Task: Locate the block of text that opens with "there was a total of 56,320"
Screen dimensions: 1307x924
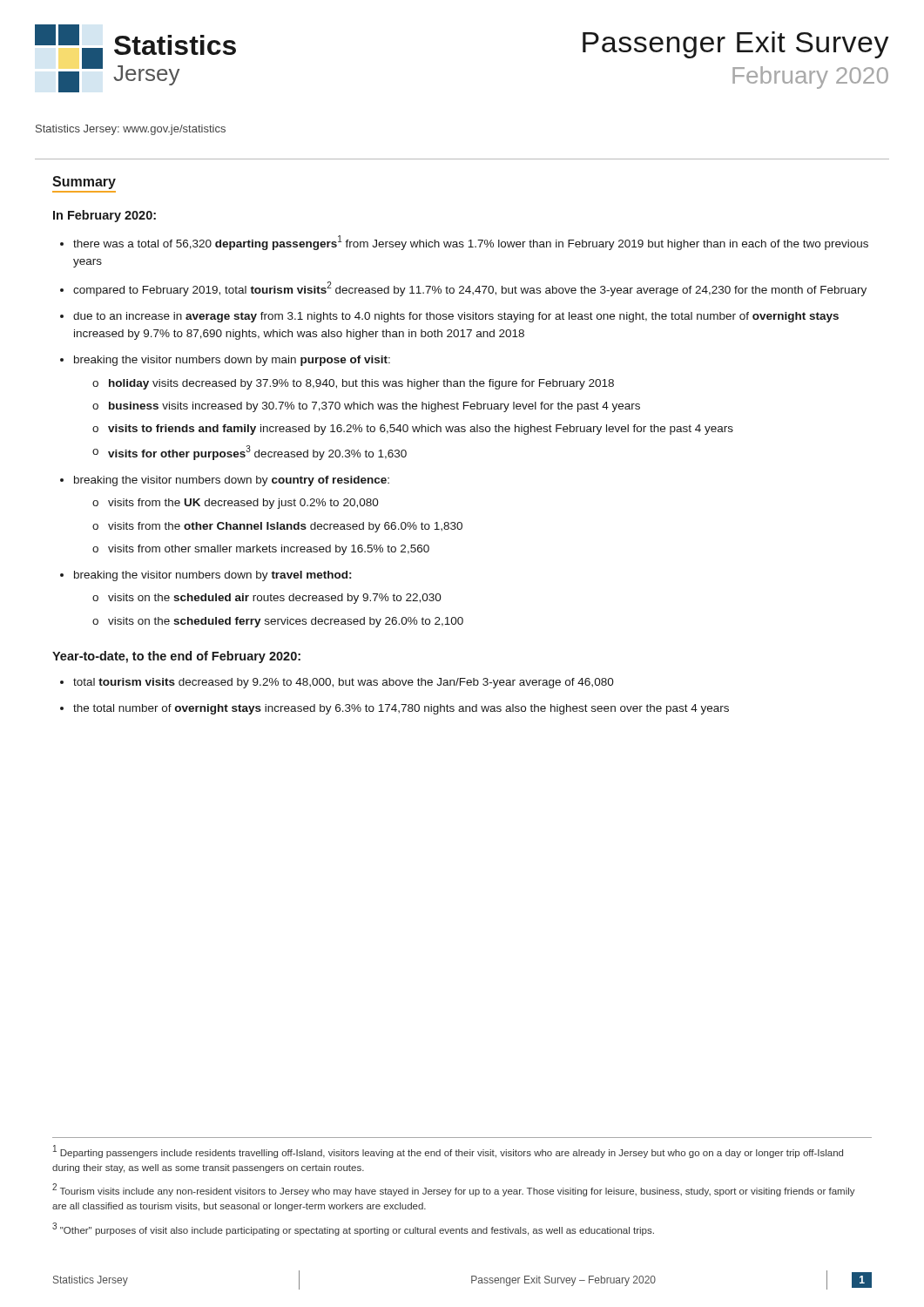Action: (471, 251)
